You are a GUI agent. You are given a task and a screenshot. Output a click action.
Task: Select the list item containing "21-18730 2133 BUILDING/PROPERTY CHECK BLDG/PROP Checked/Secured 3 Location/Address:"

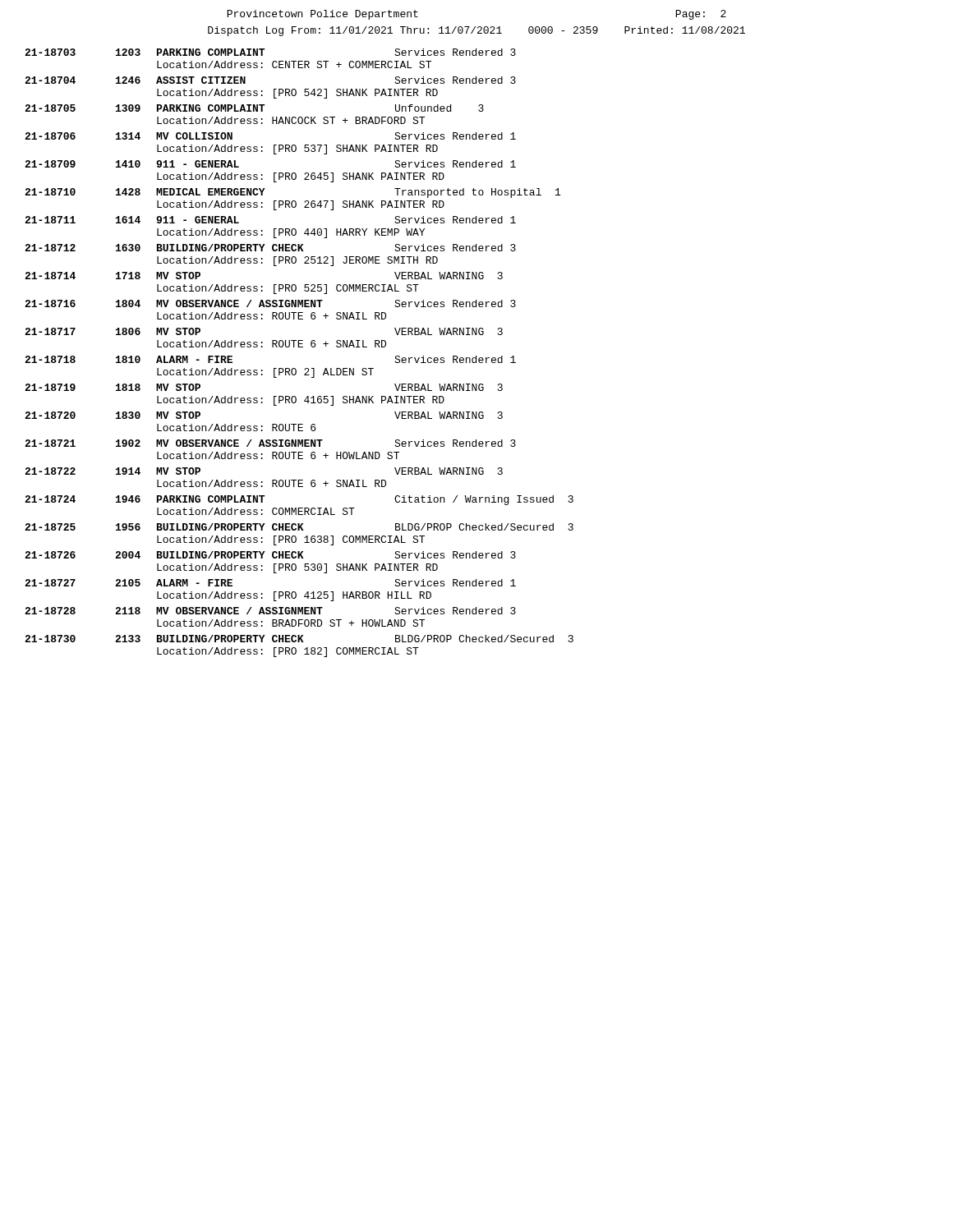(476, 646)
